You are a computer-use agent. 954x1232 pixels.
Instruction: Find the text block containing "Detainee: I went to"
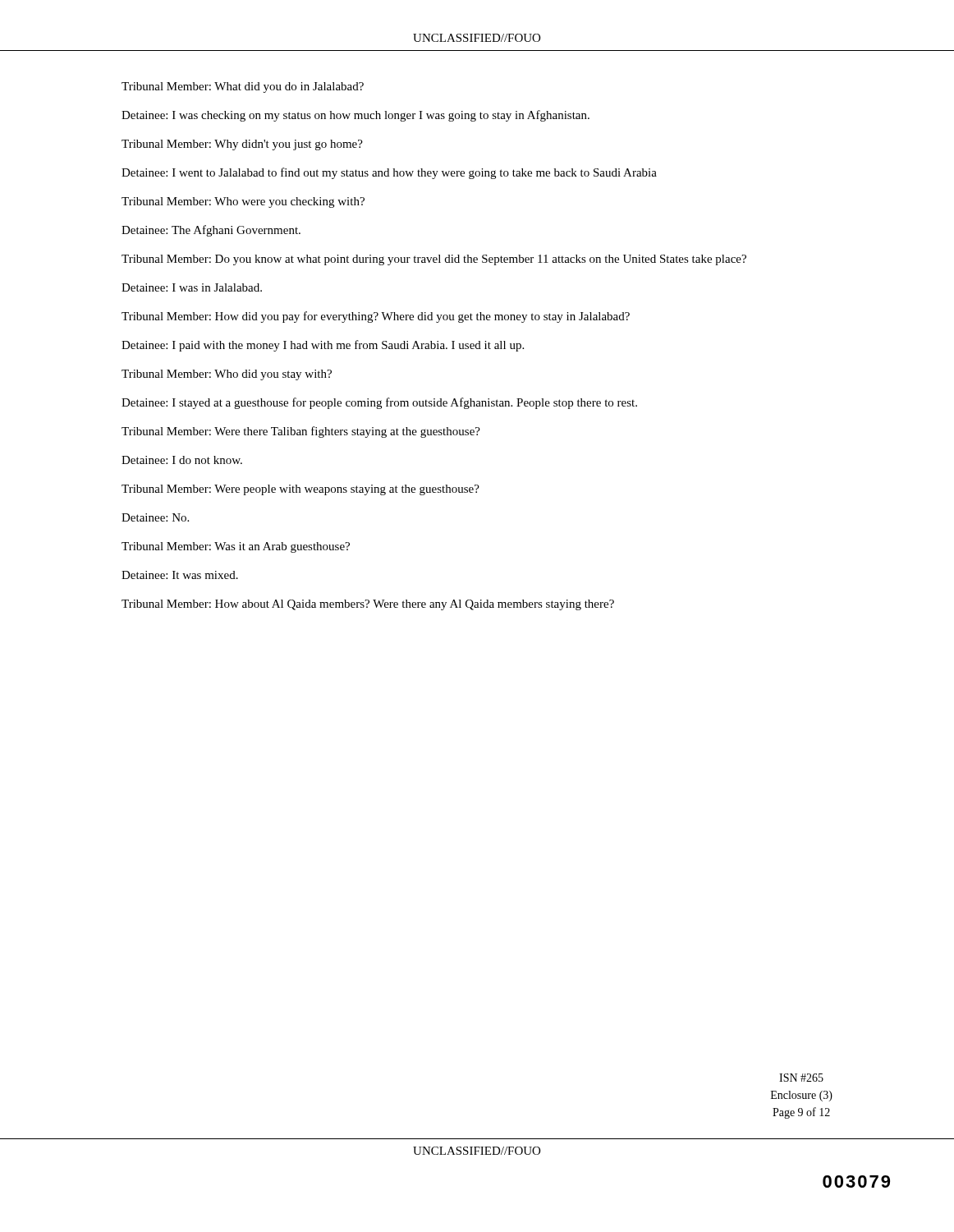click(389, 172)
